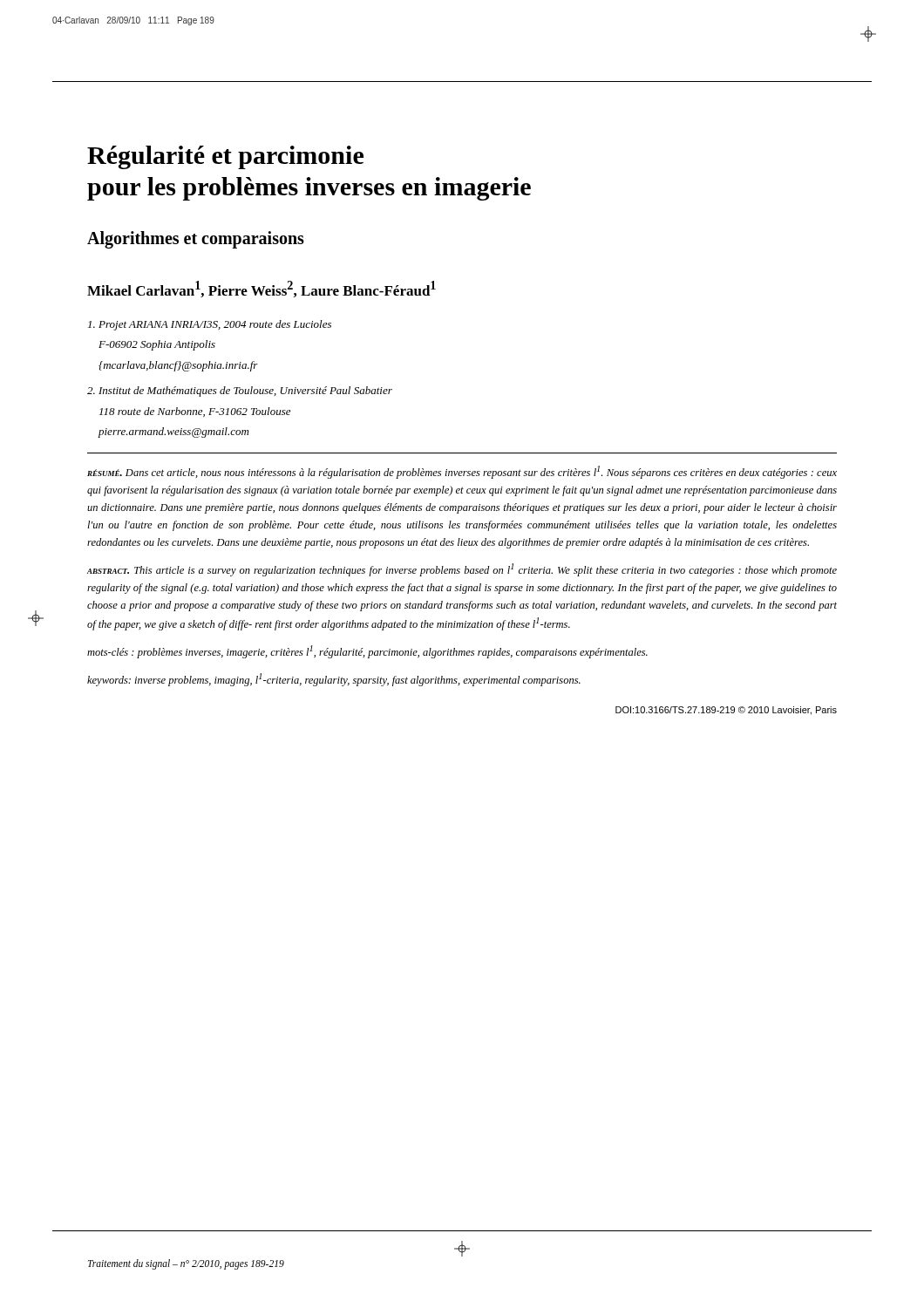
Task: Locate the block of text that opens with "2. Institut de Mathématiques de"
Action: 240,392
